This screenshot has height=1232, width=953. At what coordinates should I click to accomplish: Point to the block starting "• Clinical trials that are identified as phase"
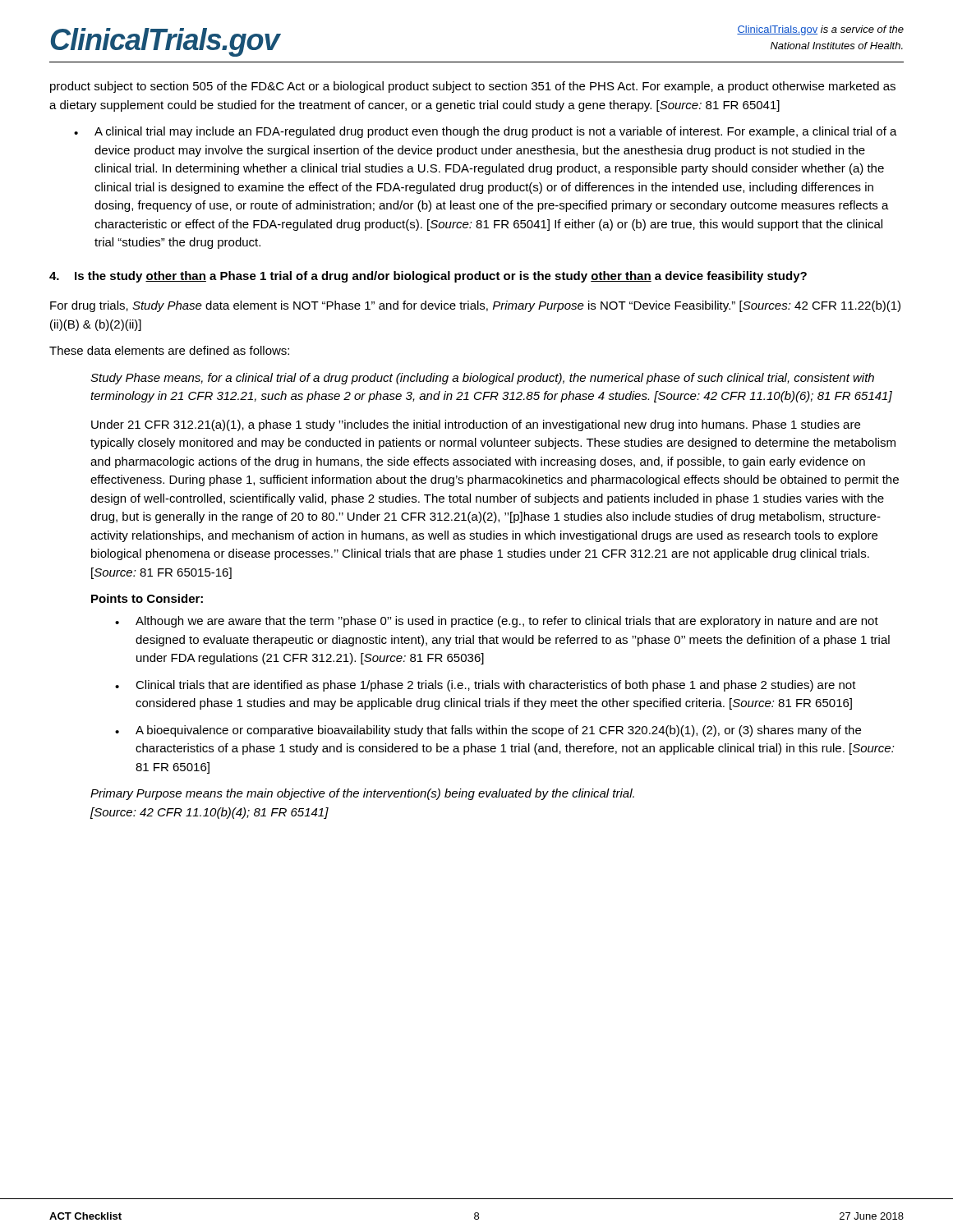click(509, 694)
